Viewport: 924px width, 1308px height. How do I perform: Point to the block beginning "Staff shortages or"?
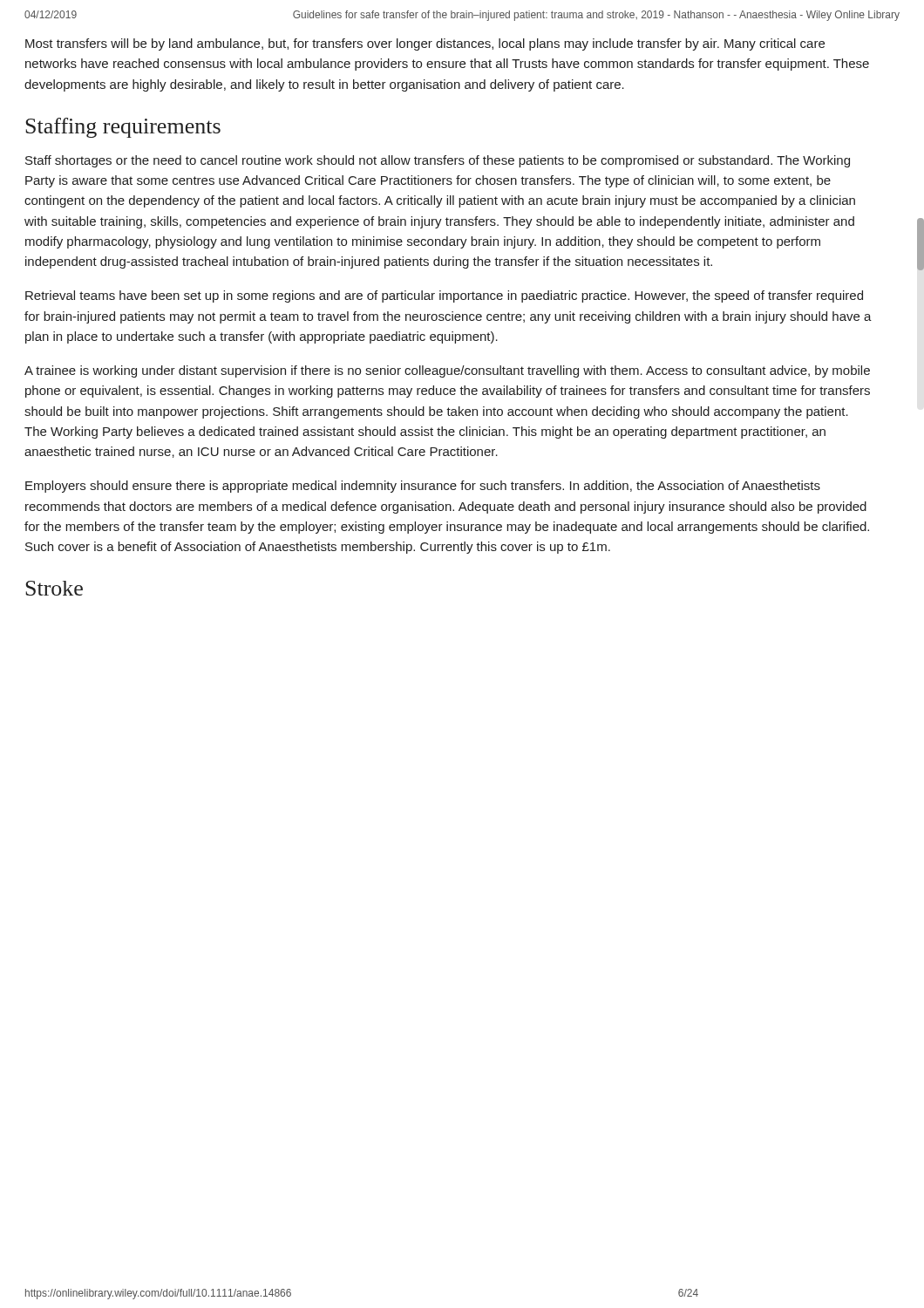pyautogui.click(x=440, y=210)
